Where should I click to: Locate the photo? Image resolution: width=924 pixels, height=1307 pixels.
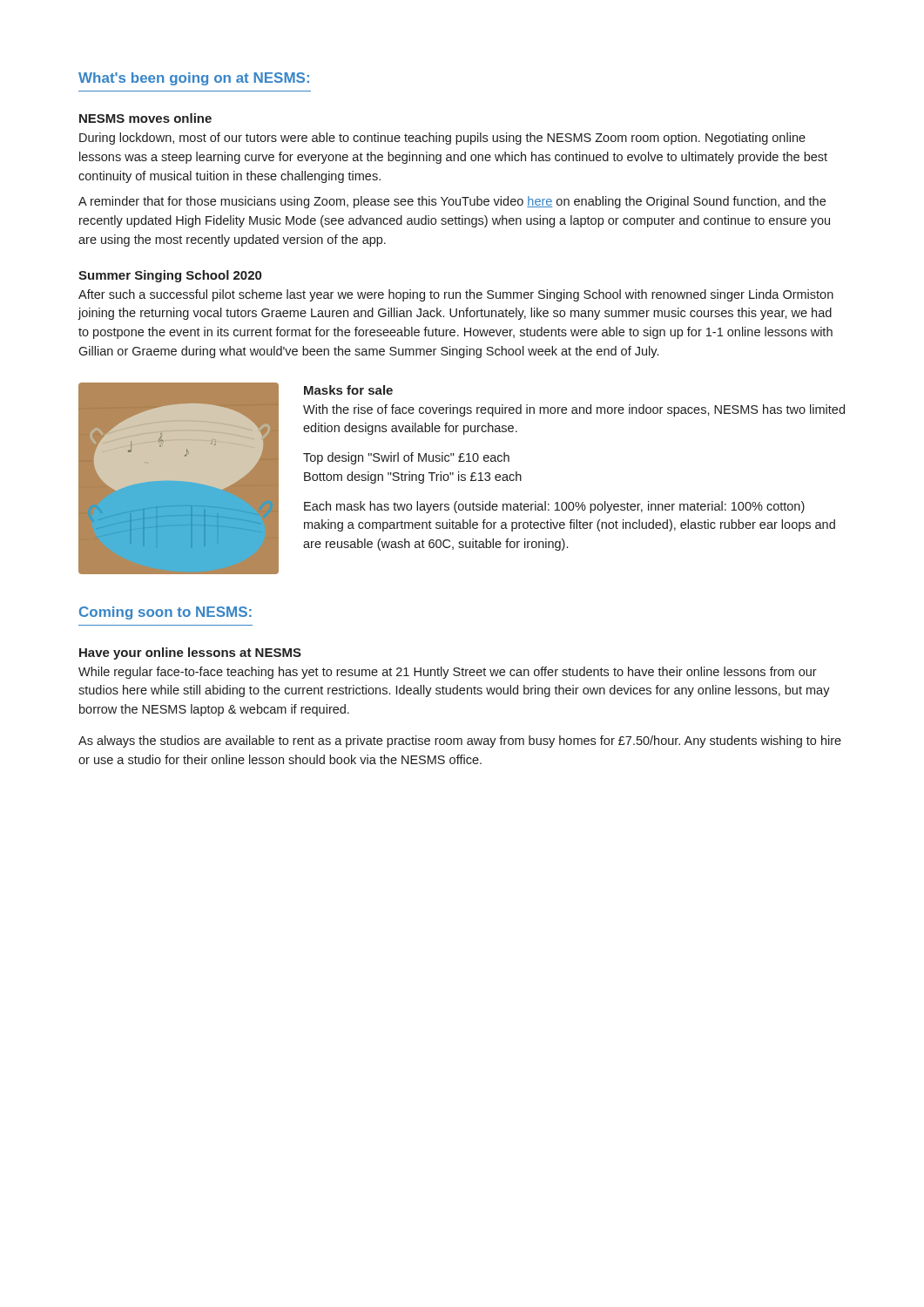coord(179,478)
